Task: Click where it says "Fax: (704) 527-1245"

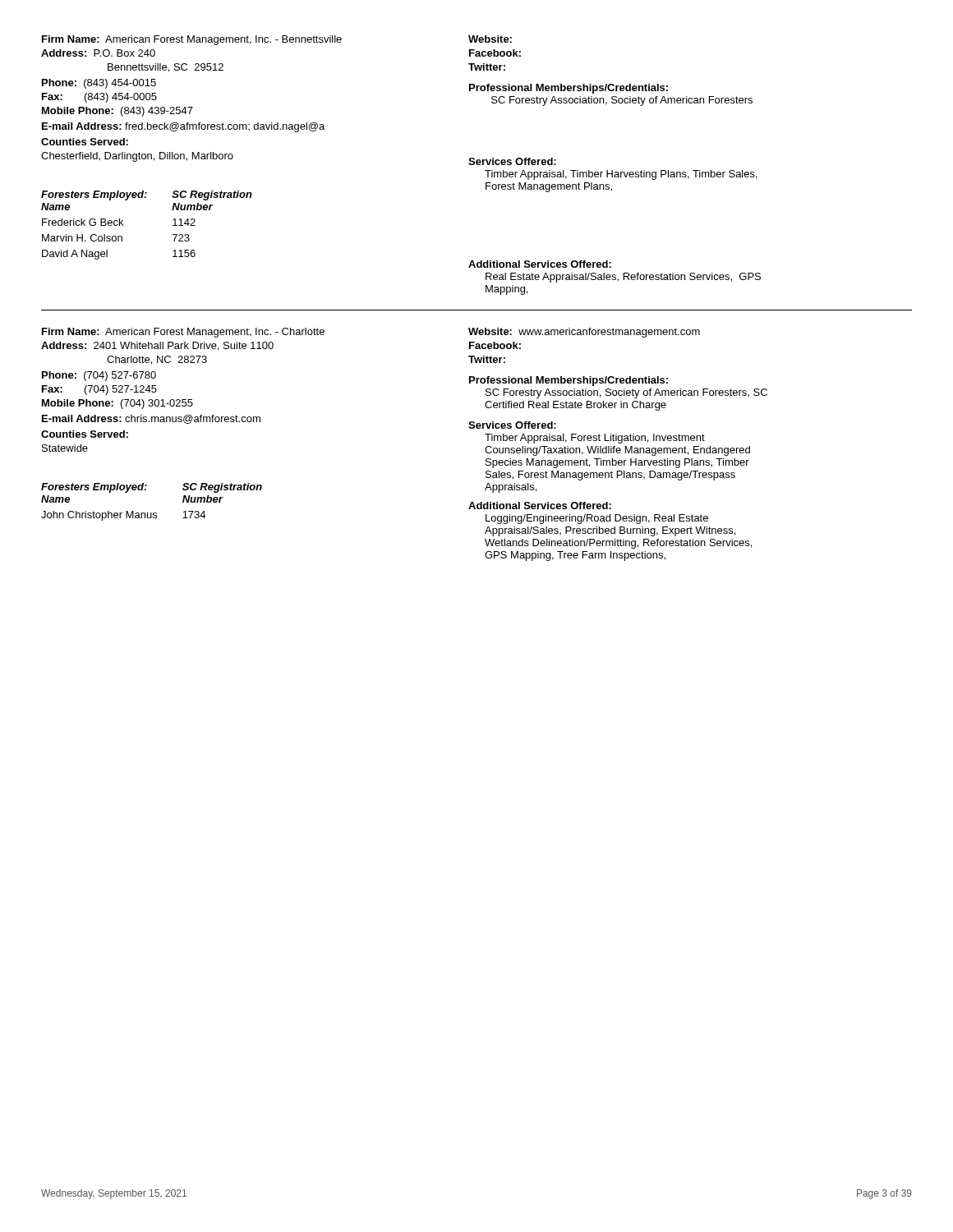Action: point(99,389)
